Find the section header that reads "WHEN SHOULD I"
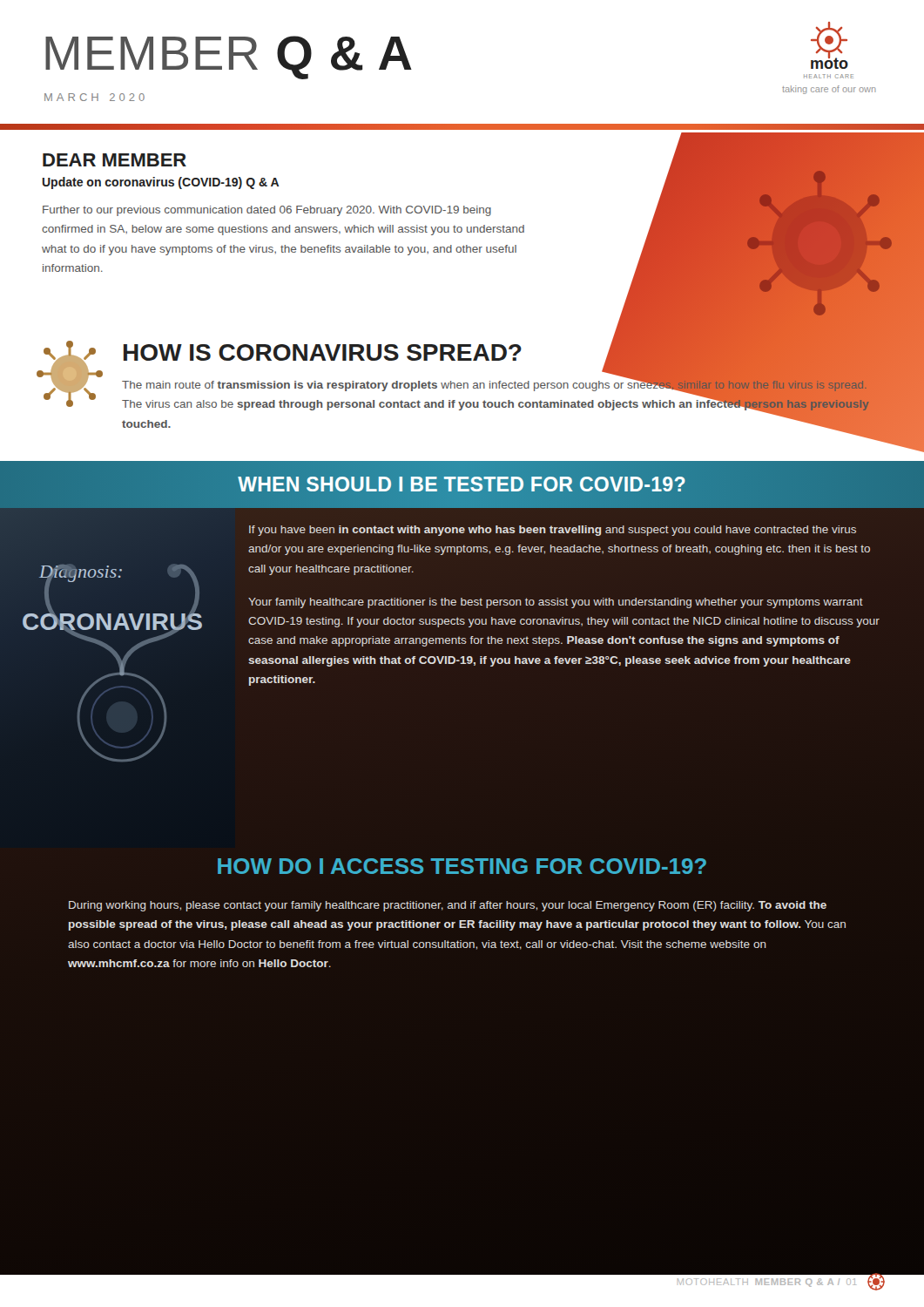 click(x=462, y=484)
